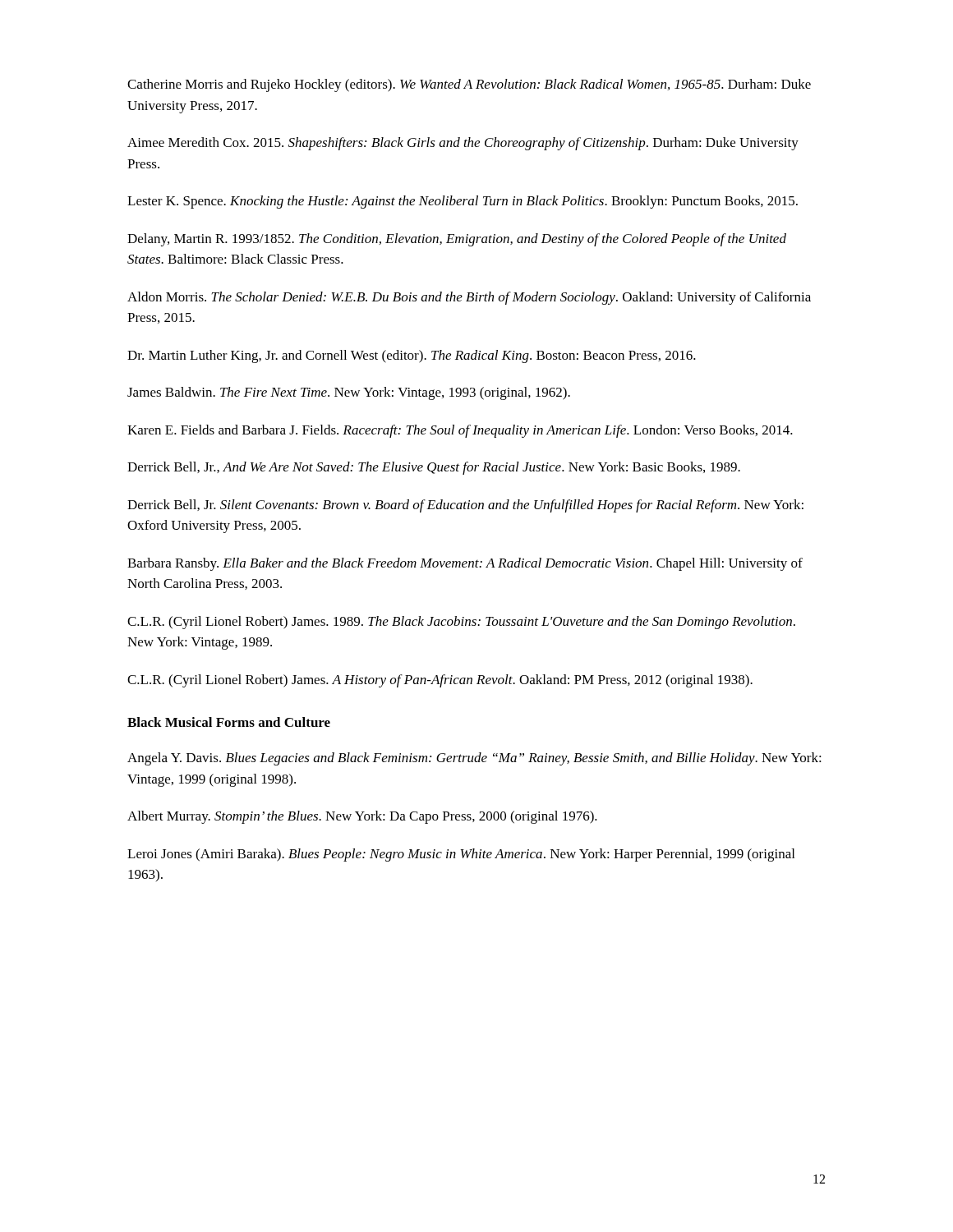Locate the list item with the text "Delany, Martin R. 1993/1852. The Condition, Elevation, Emigration,"
Image resolution: width=953 pixels, height=1232 pixels.
(x=457, y=249)
